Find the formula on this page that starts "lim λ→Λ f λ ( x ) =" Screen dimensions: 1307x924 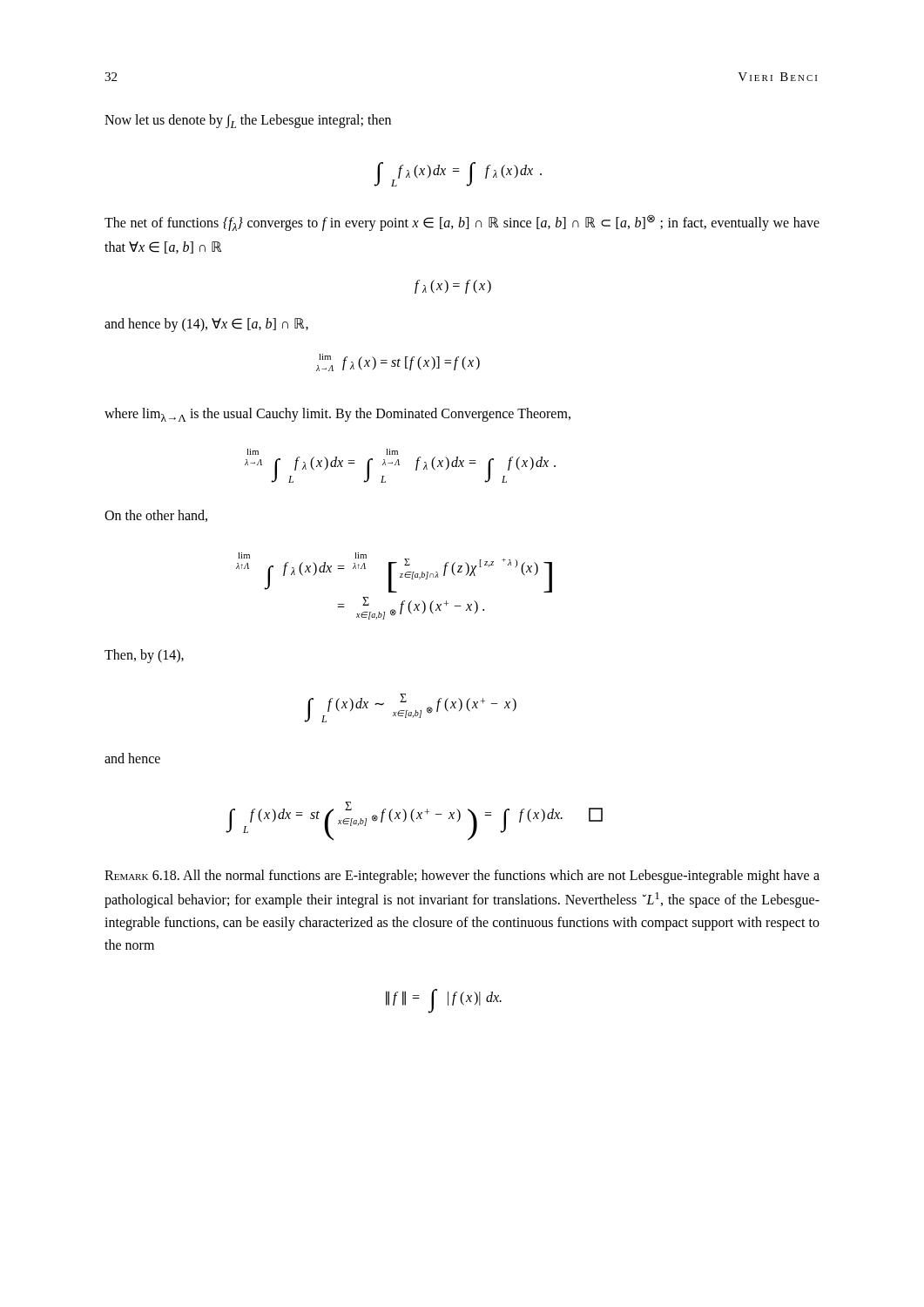[462, 367]
